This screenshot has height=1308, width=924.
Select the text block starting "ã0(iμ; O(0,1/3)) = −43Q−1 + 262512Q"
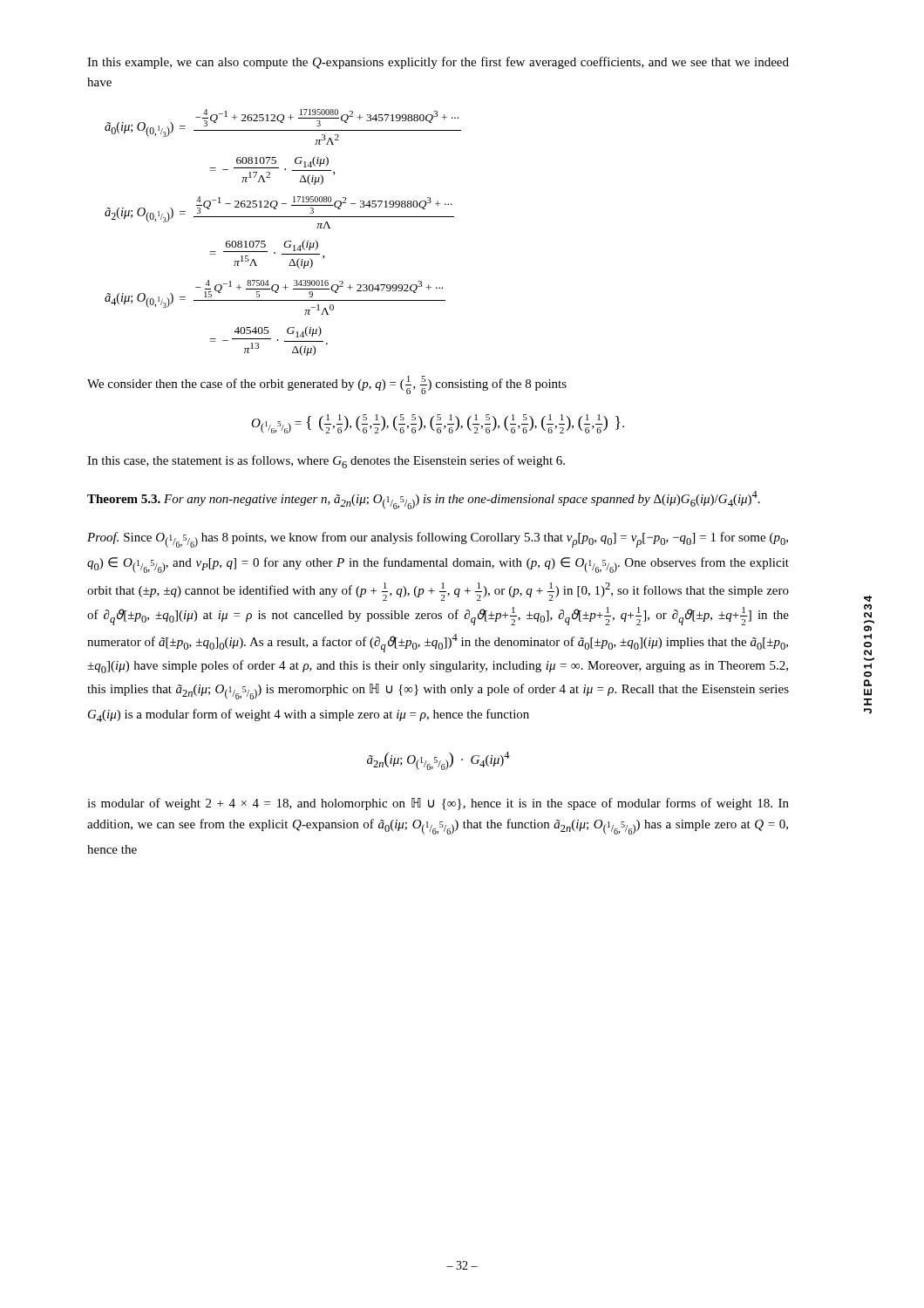point(447,232)
